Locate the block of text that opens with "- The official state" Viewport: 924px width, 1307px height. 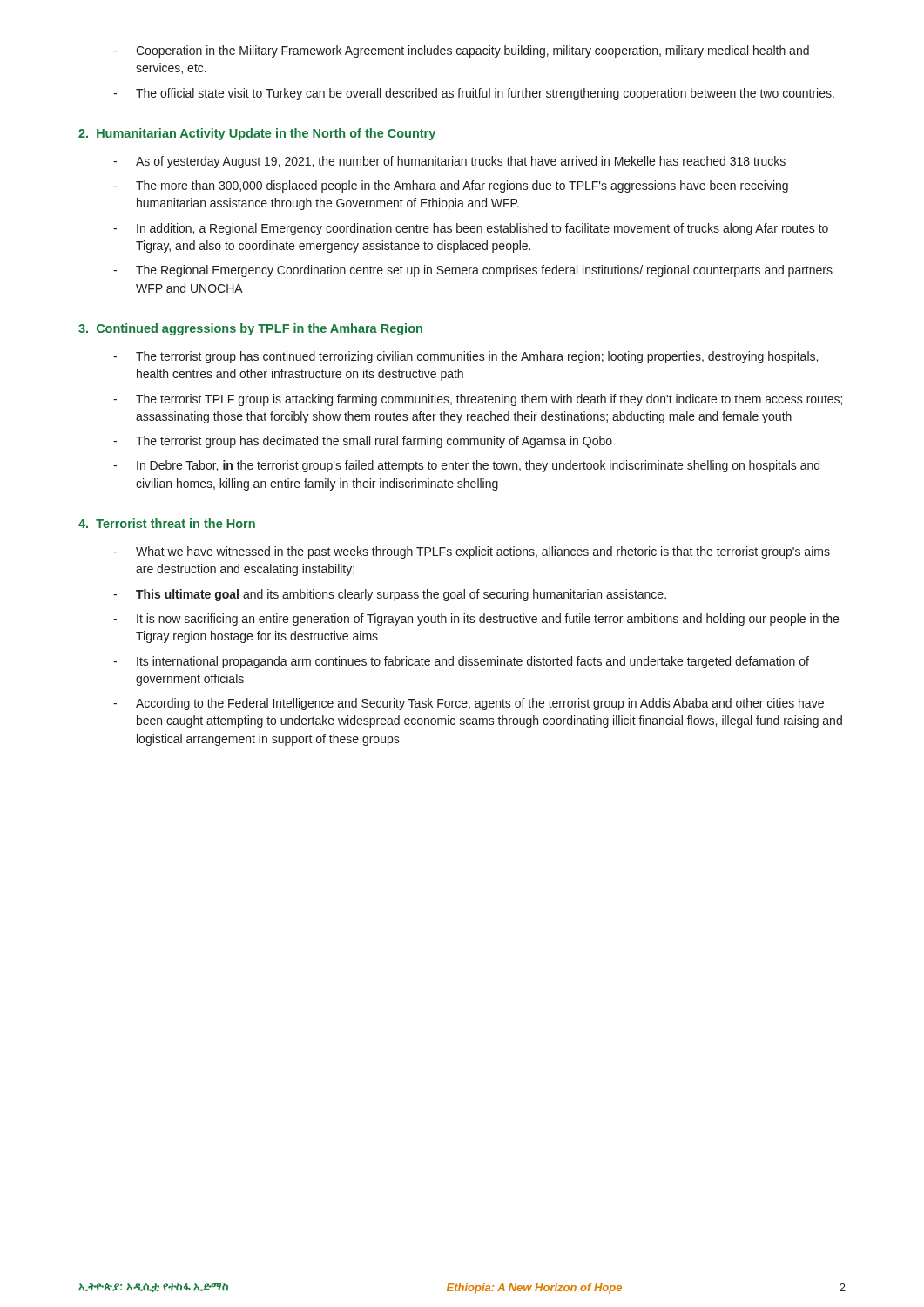479,93
